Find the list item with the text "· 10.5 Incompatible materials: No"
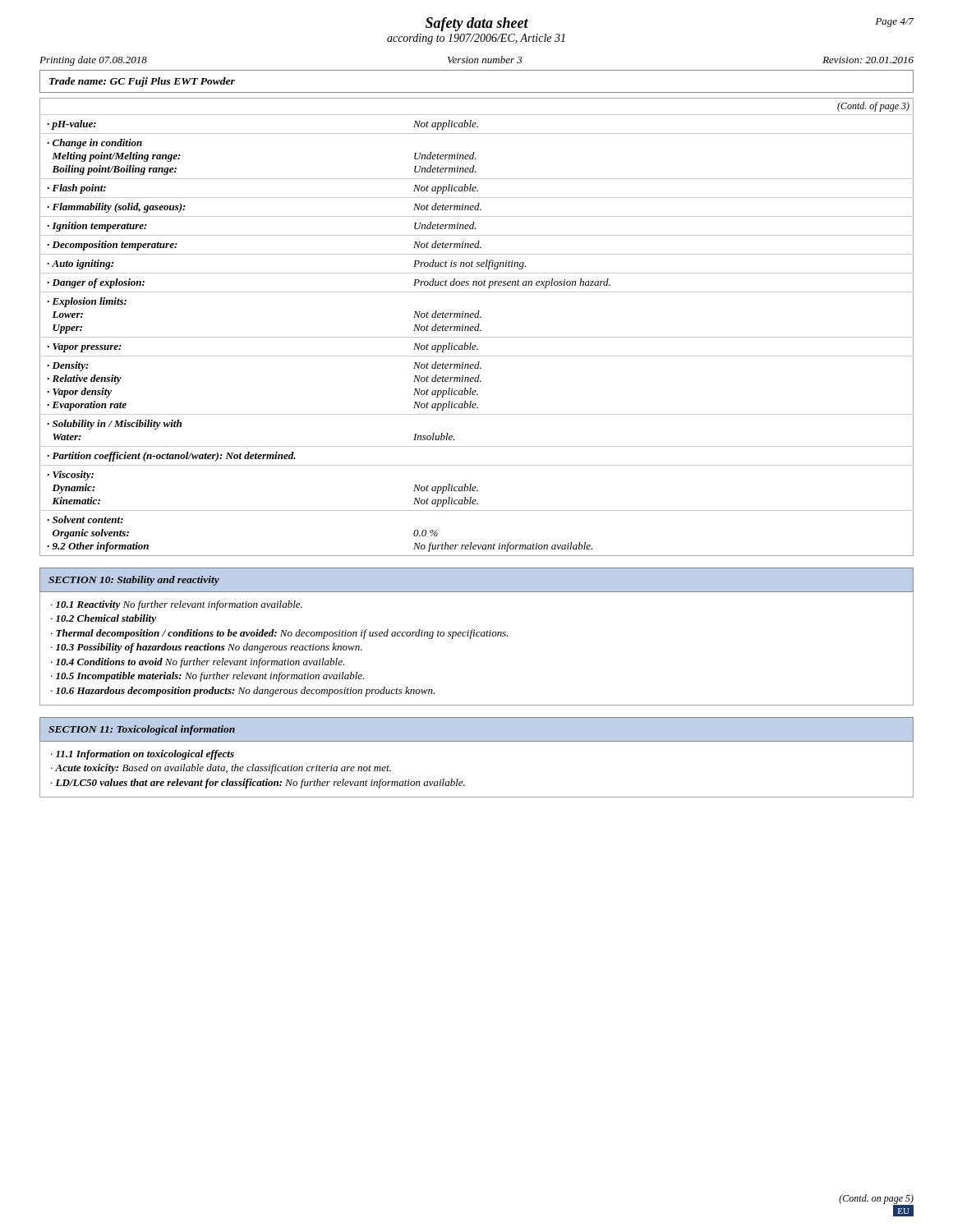The width and height of the screenshot is (953, 1232). [x=208, y=676]
